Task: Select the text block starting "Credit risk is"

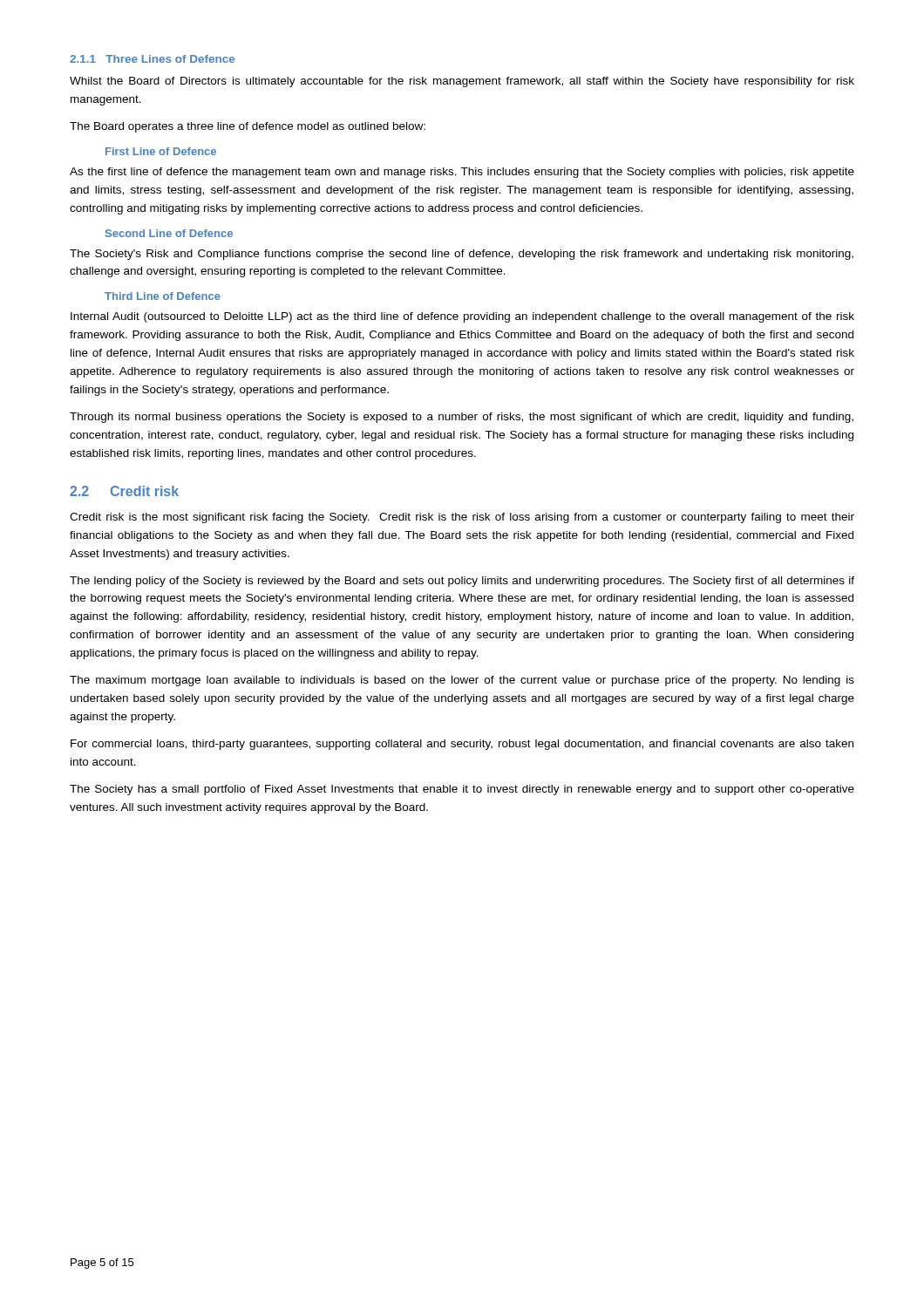Action: [x=462, y=535]
